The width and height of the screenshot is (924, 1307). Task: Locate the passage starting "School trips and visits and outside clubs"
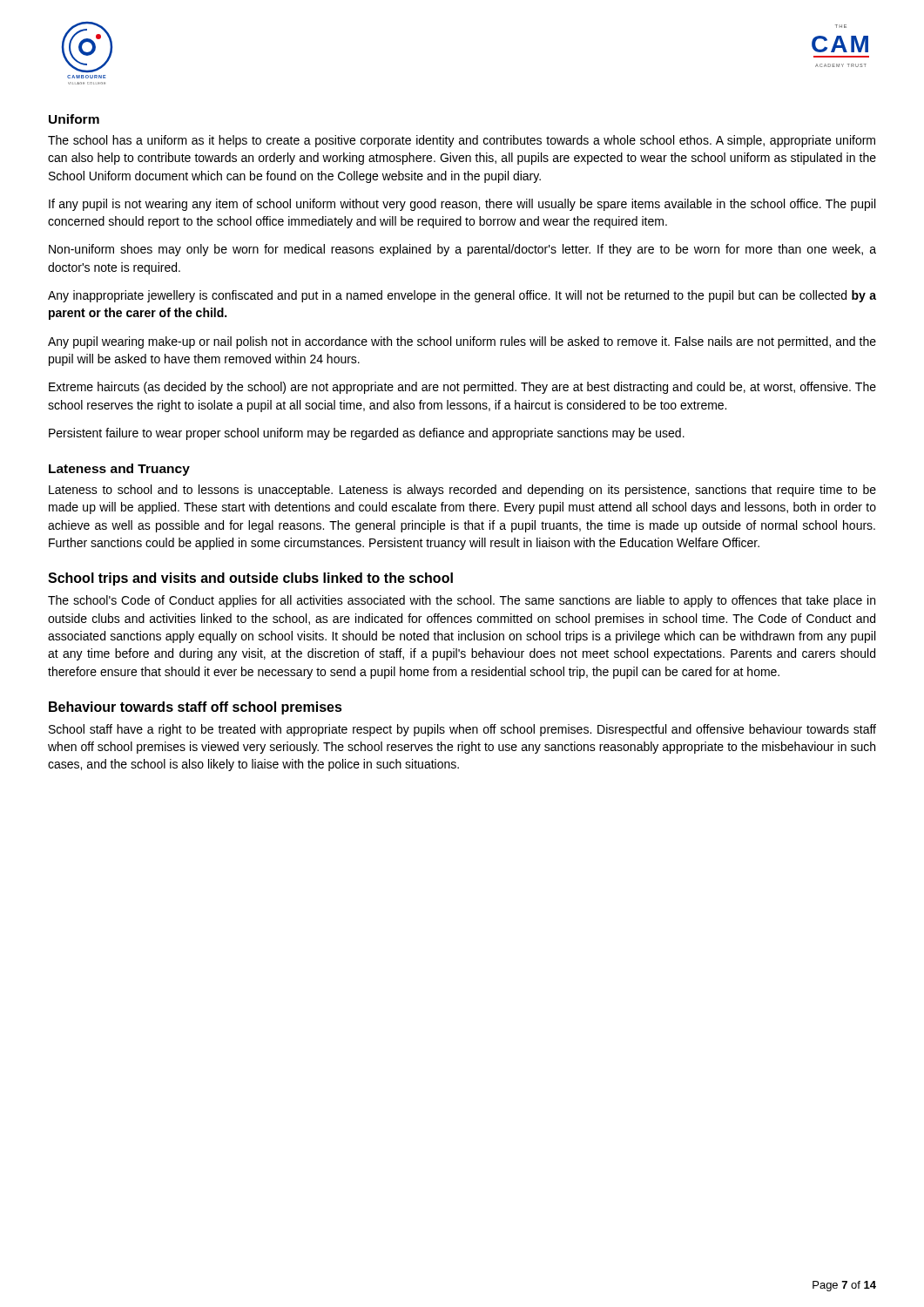251,578
